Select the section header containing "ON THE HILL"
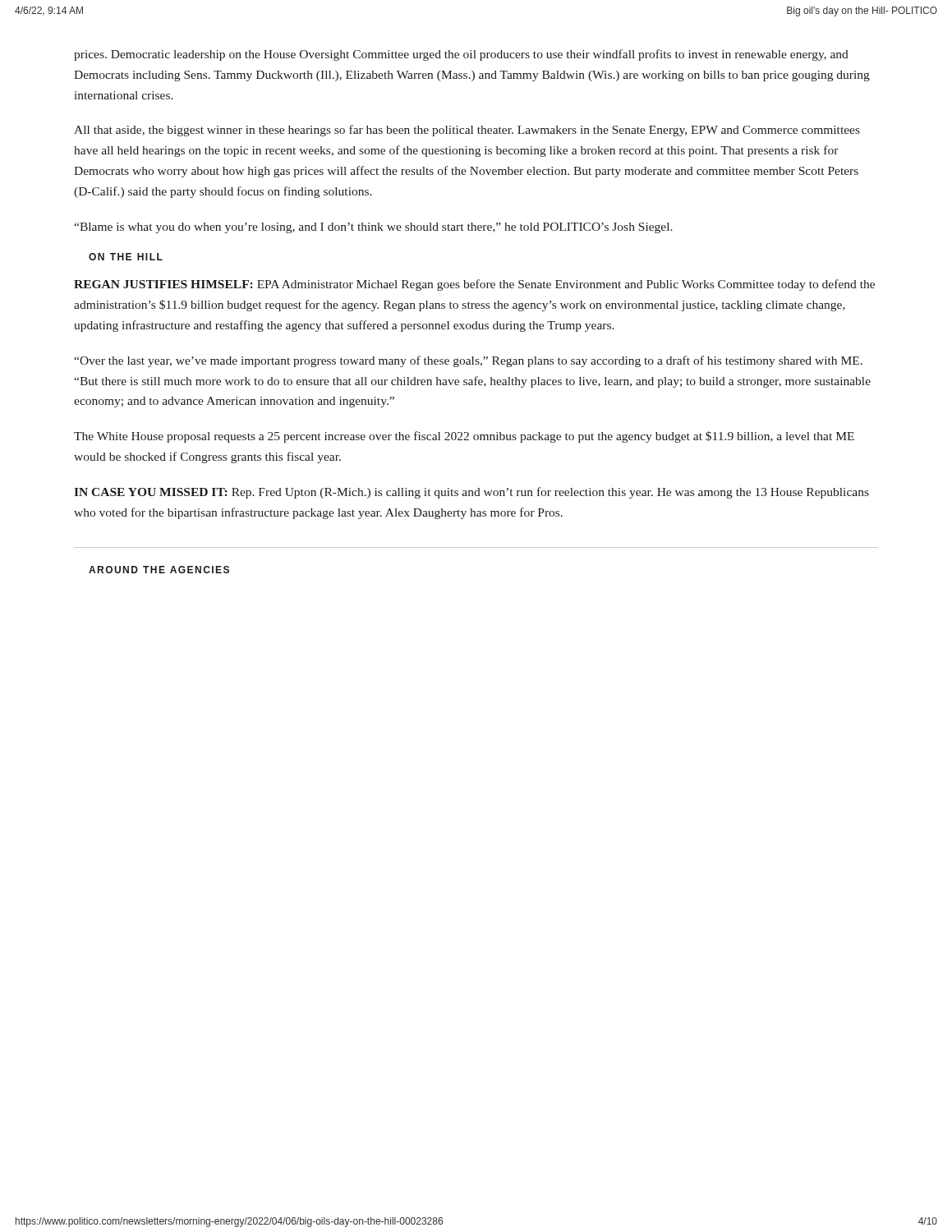952x1232 pixels. click(126, 257)
